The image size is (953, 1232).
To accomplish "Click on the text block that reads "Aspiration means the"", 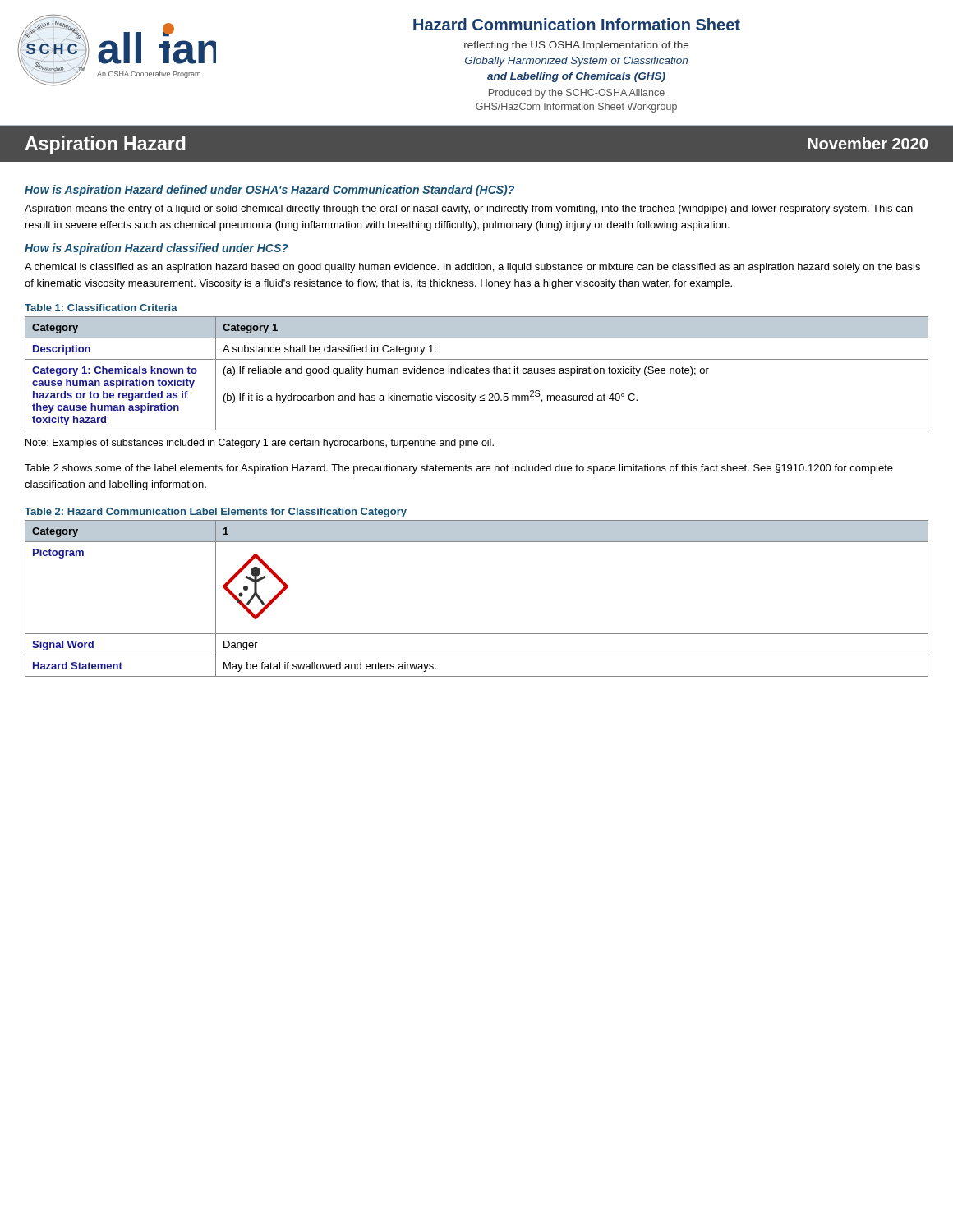I will click(469, 216).
